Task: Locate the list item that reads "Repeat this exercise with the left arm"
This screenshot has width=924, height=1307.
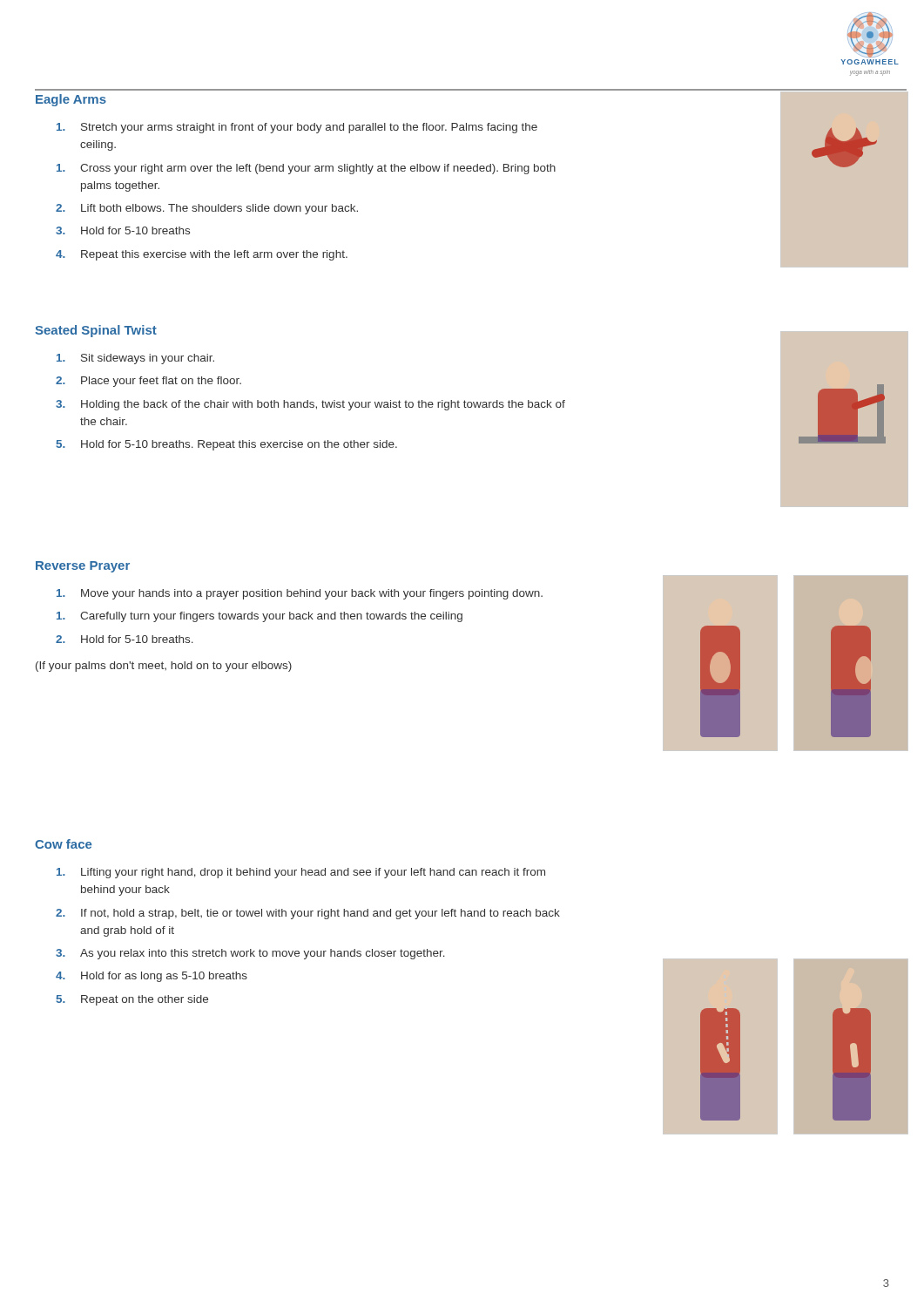Action: pyautogui.click(x=214, y=254)
